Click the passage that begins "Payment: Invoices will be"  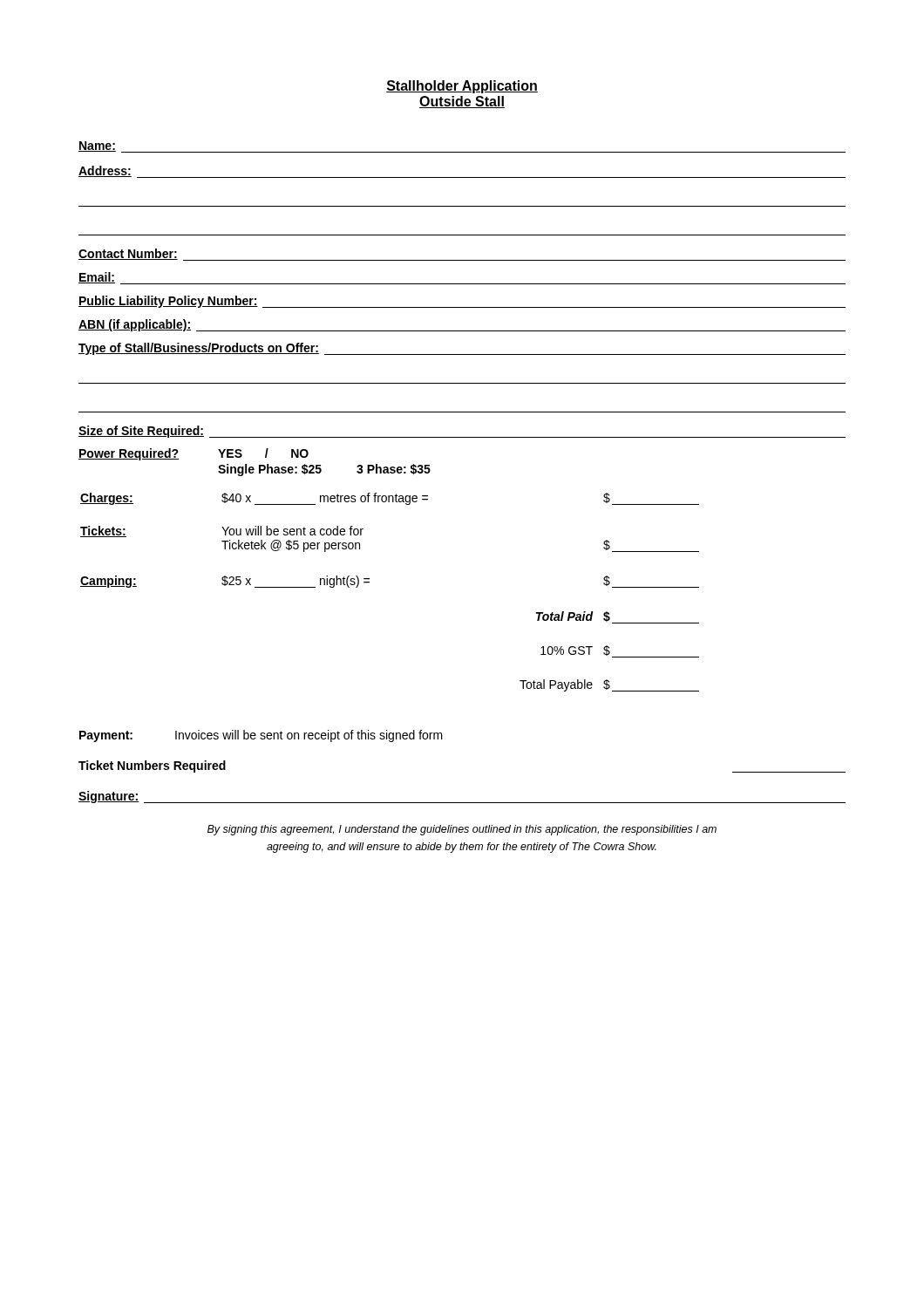click(x=261, y=736)
